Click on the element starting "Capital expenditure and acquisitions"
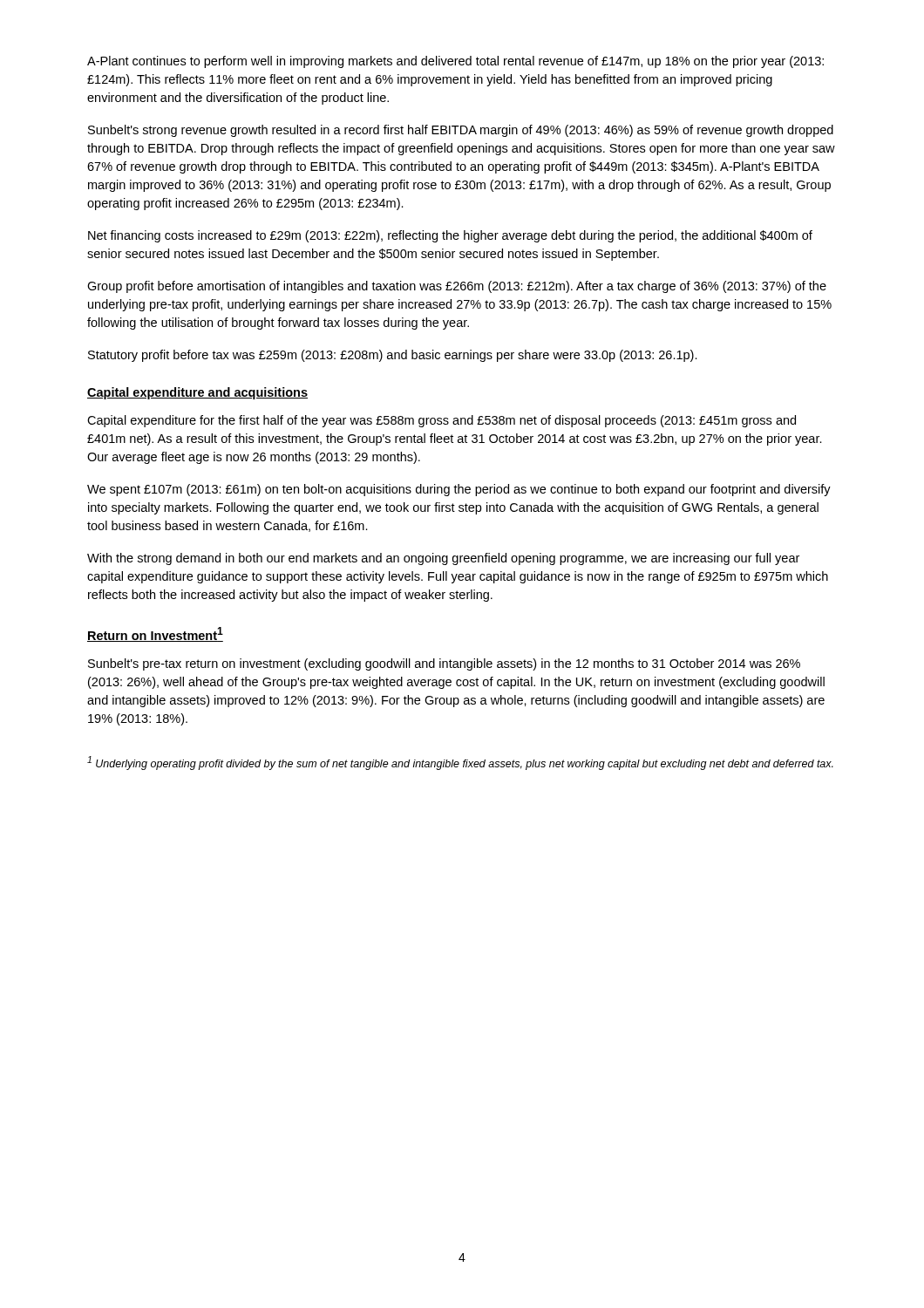 coord(197,393)
